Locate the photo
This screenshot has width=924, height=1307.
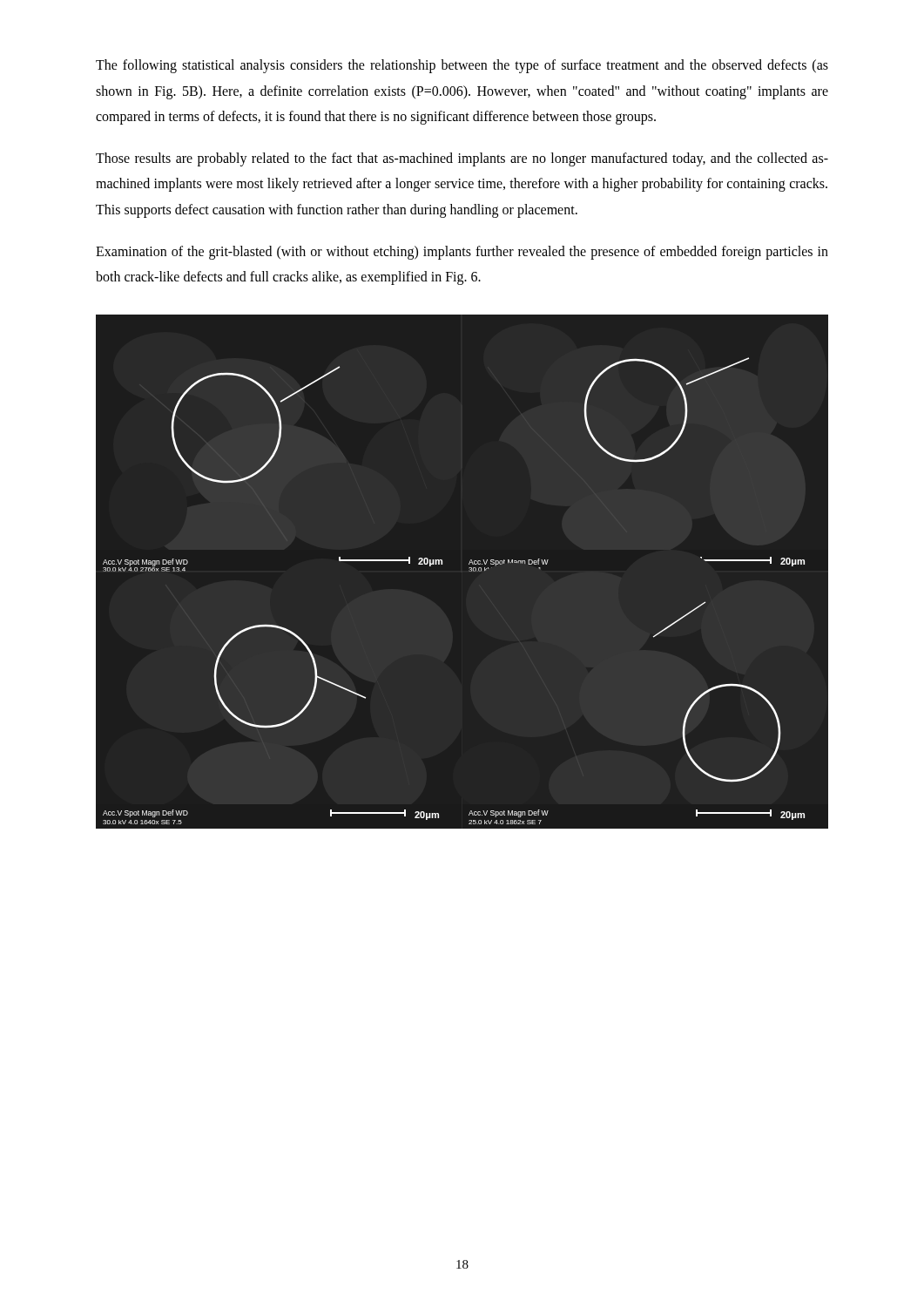pyautogui.click(x=462, y=573)
